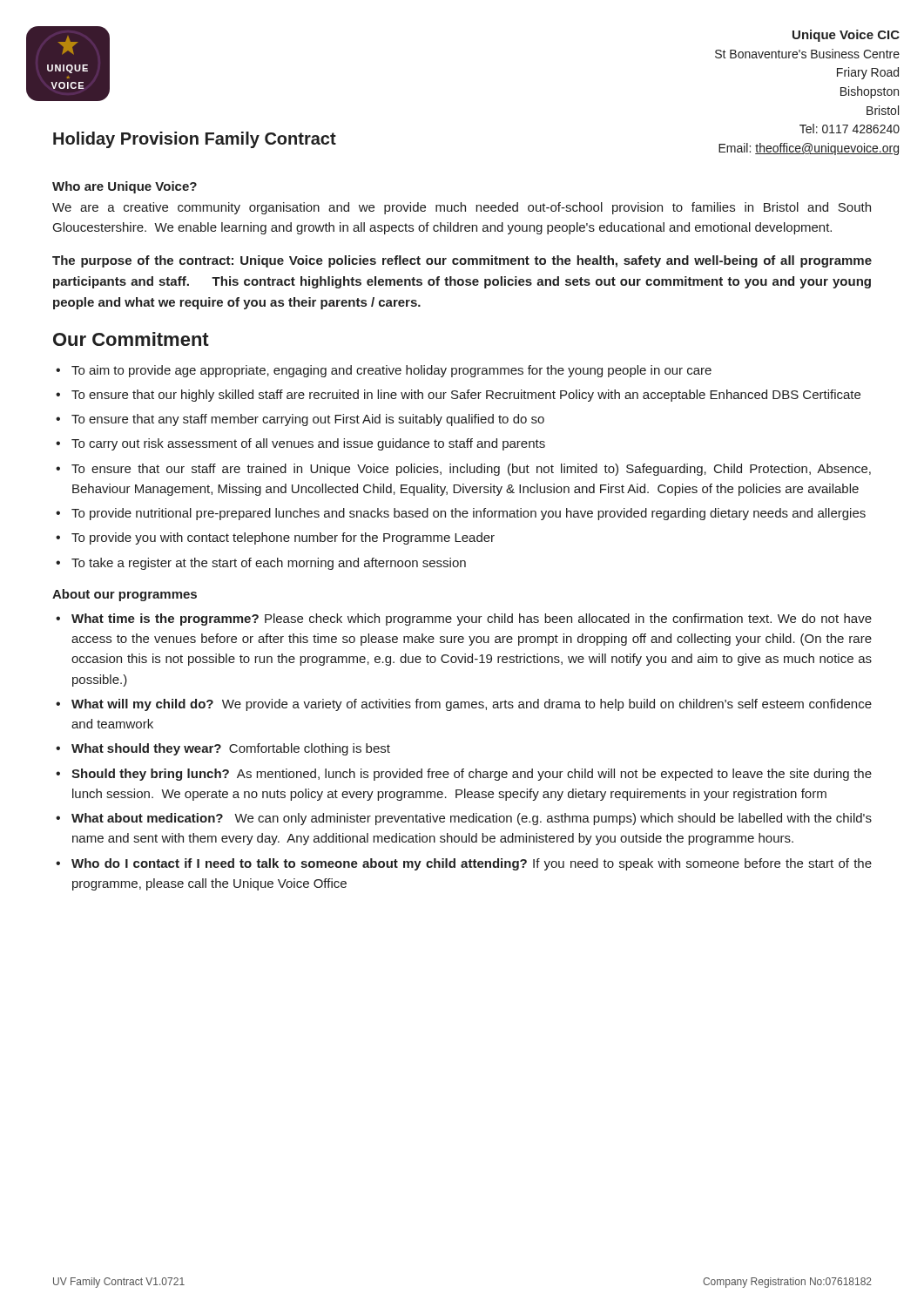Locate the text "Who are Unique Voice?"
Screen dimensions: 1307x924
[125, 186]
